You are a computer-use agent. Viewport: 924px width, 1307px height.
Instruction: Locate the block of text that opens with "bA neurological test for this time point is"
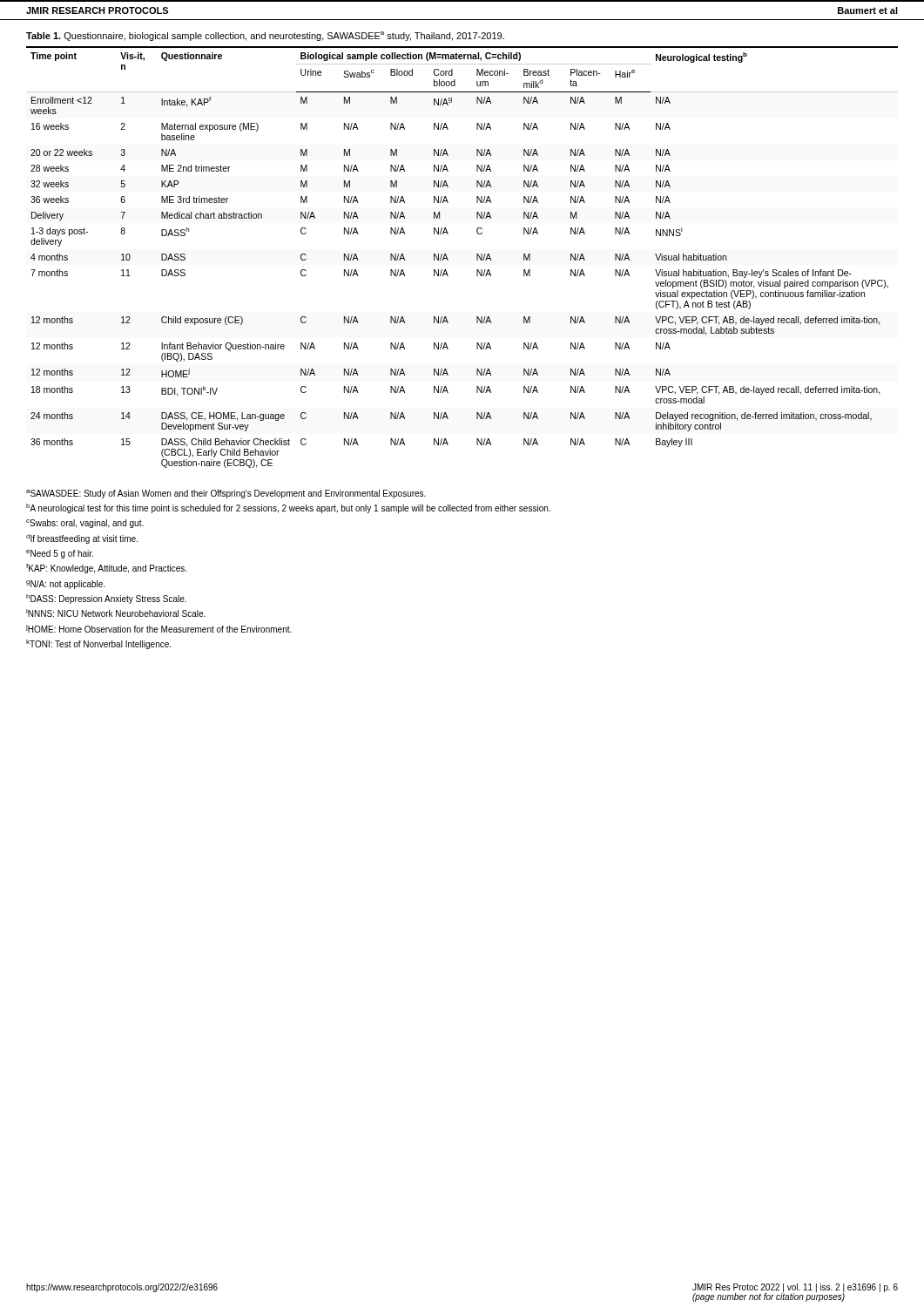289,508
